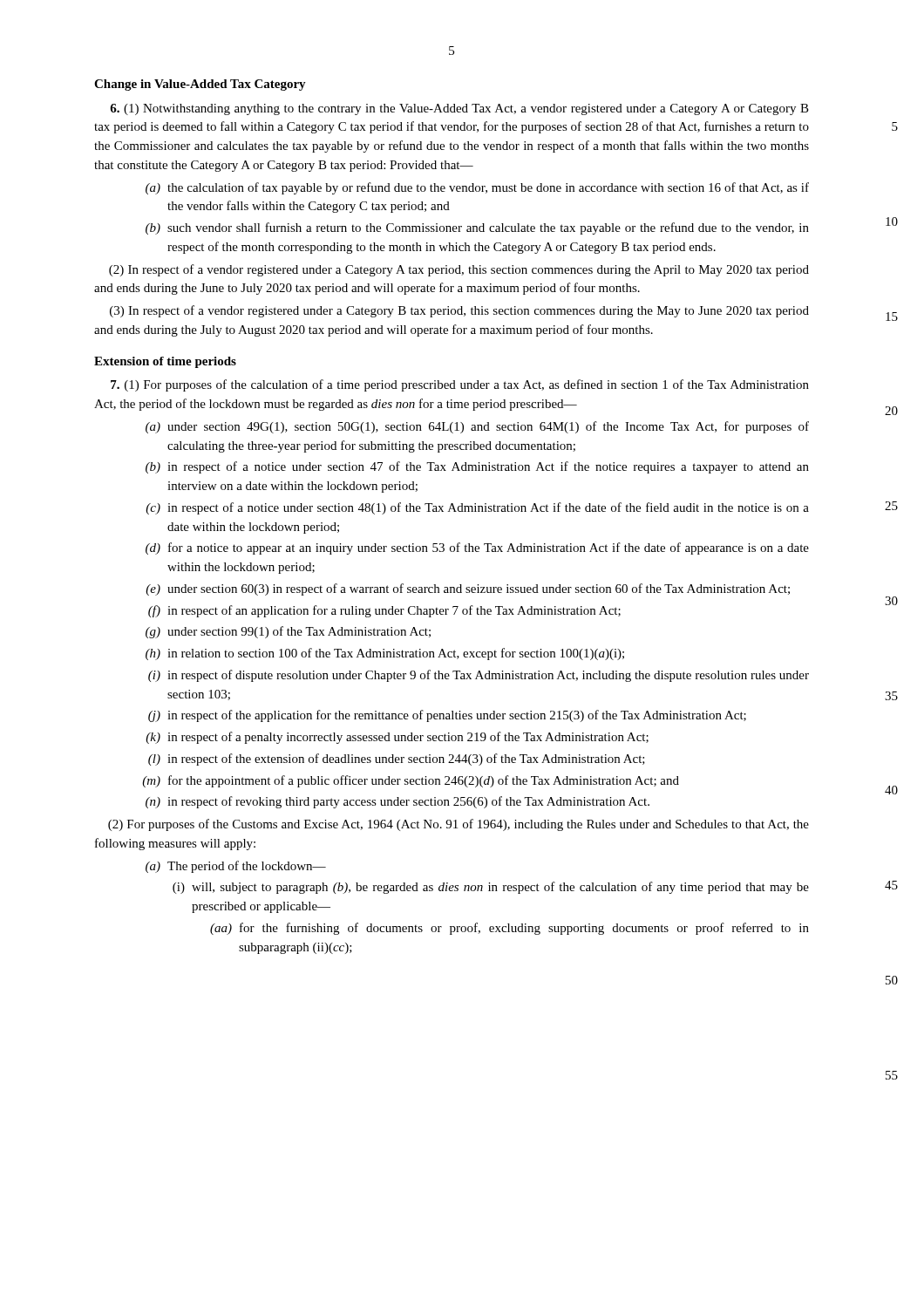
Task: Point to the block beginning "(l) in respect of the extension of"
Action: (x=468, y=759)
